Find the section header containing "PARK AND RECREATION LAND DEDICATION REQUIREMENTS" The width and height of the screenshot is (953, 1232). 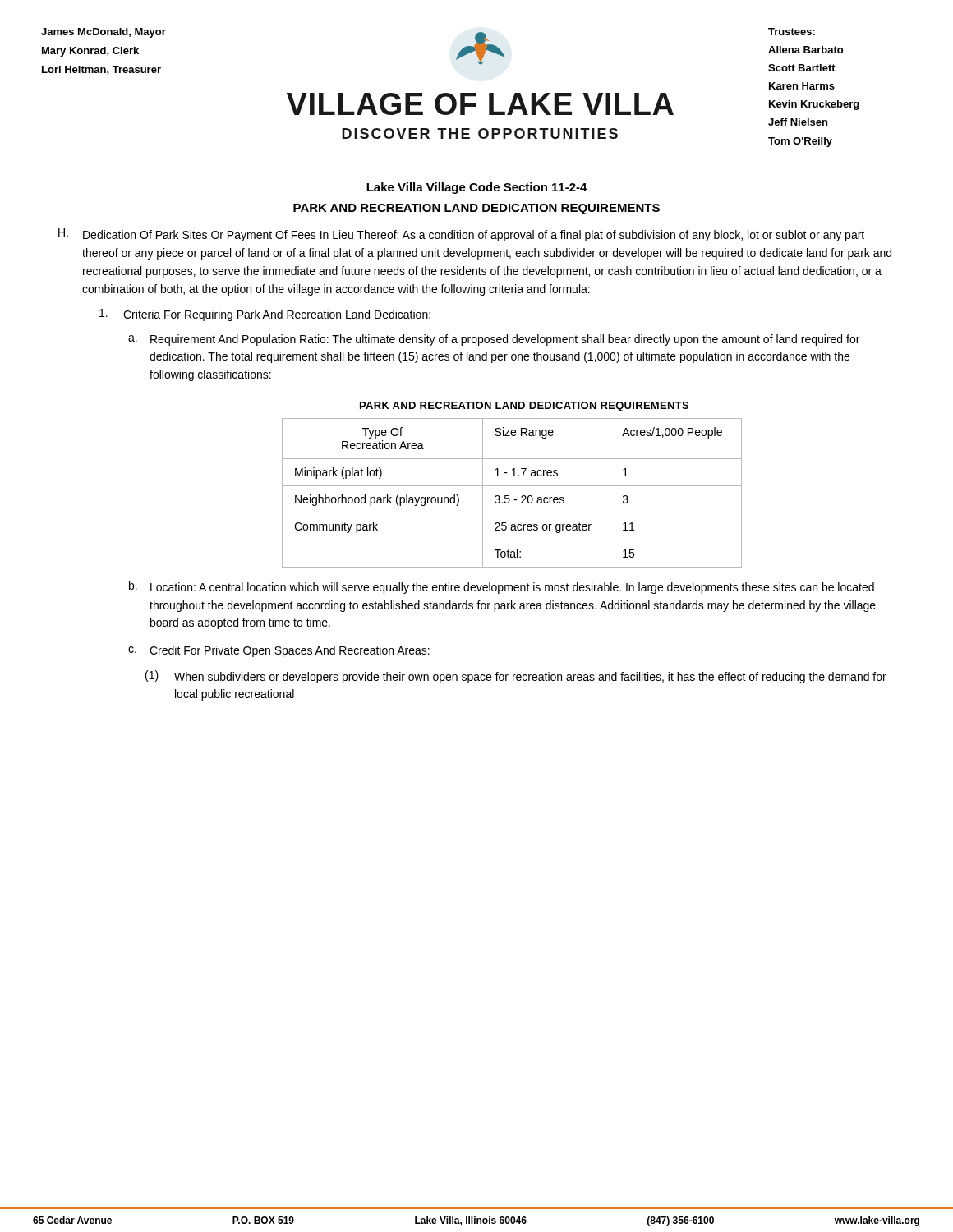[476, 207]
